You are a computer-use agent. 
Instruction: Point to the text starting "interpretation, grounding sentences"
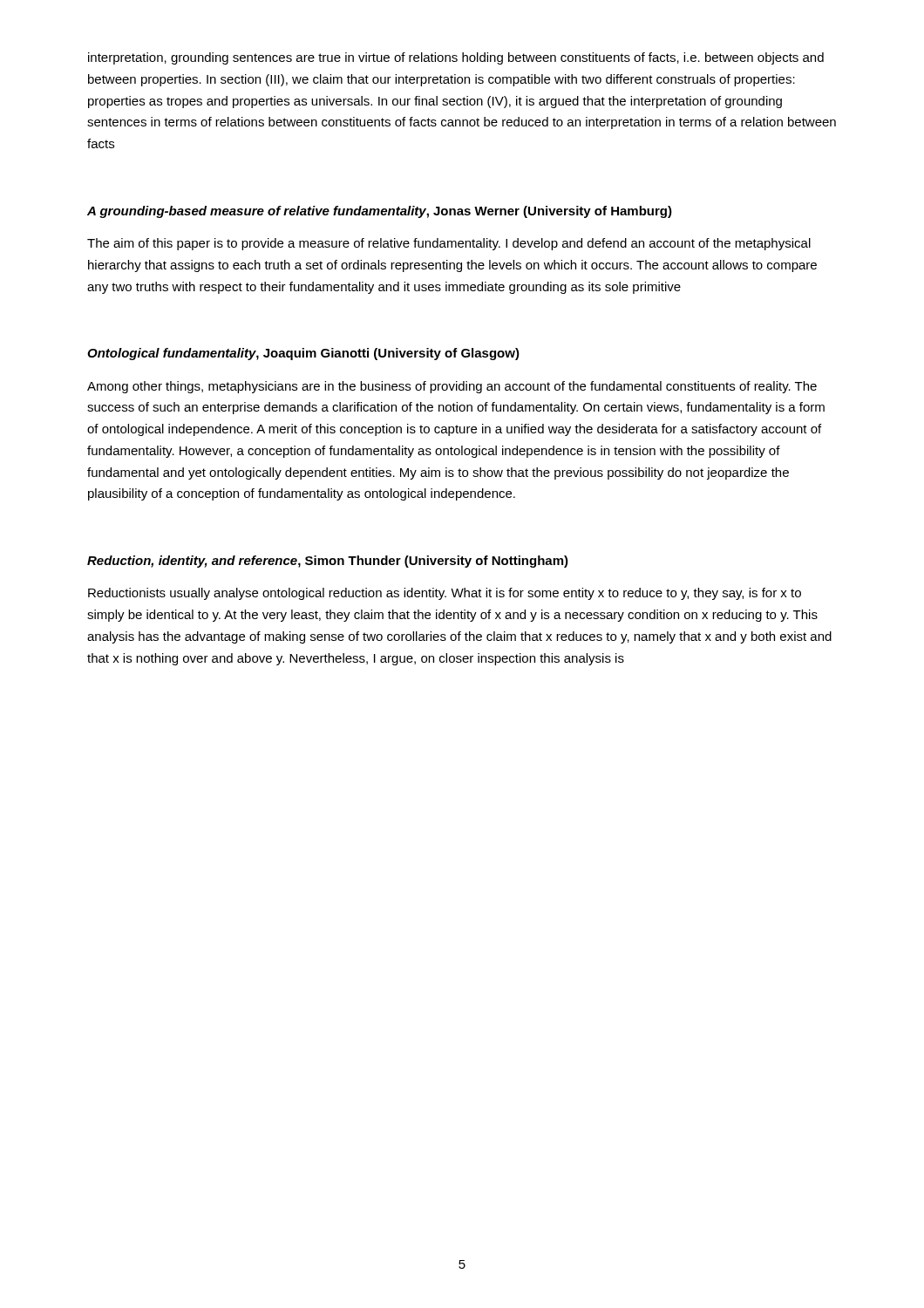click(x=462, y=100)
